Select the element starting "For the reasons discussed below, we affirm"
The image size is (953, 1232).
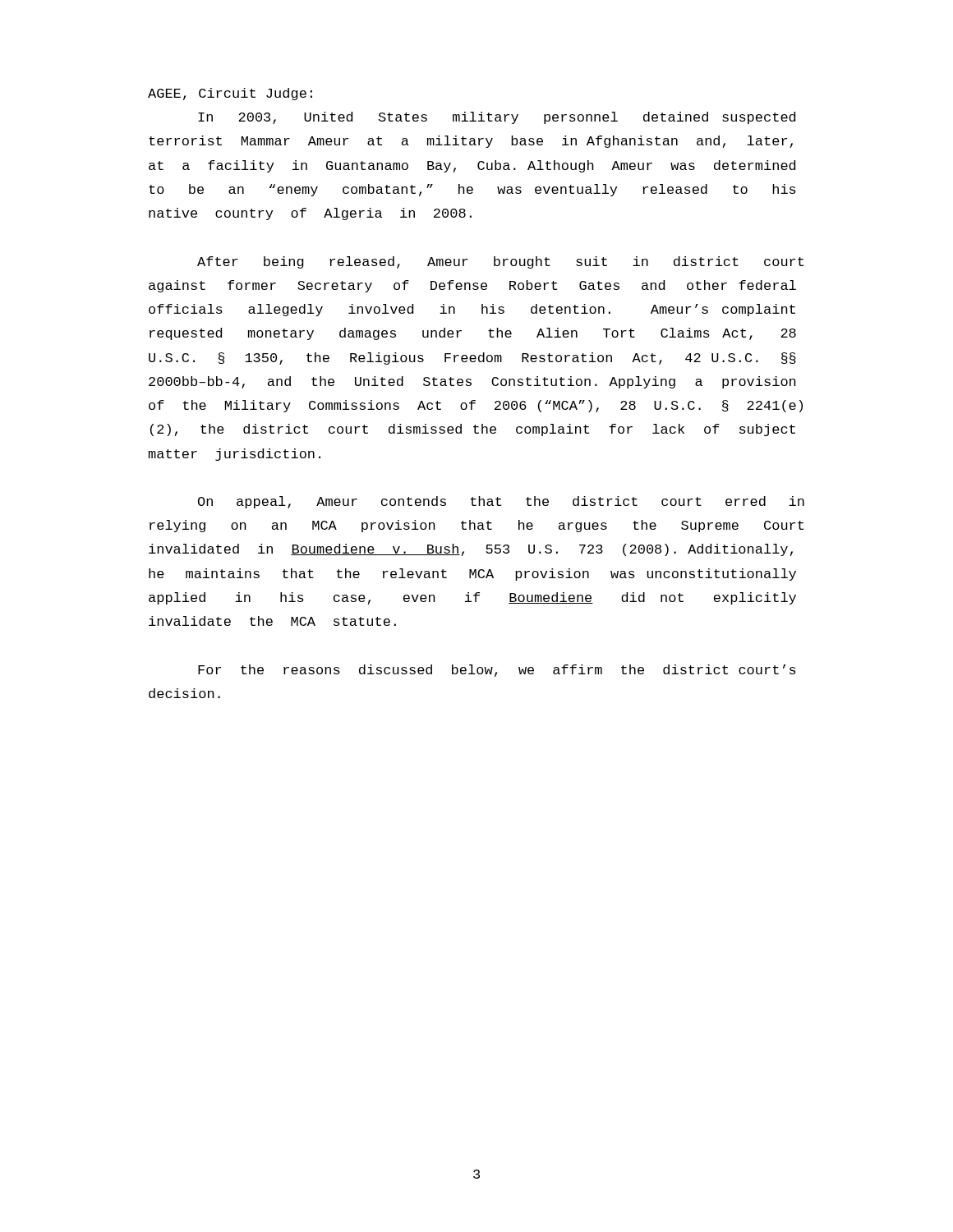pos(476,682)
